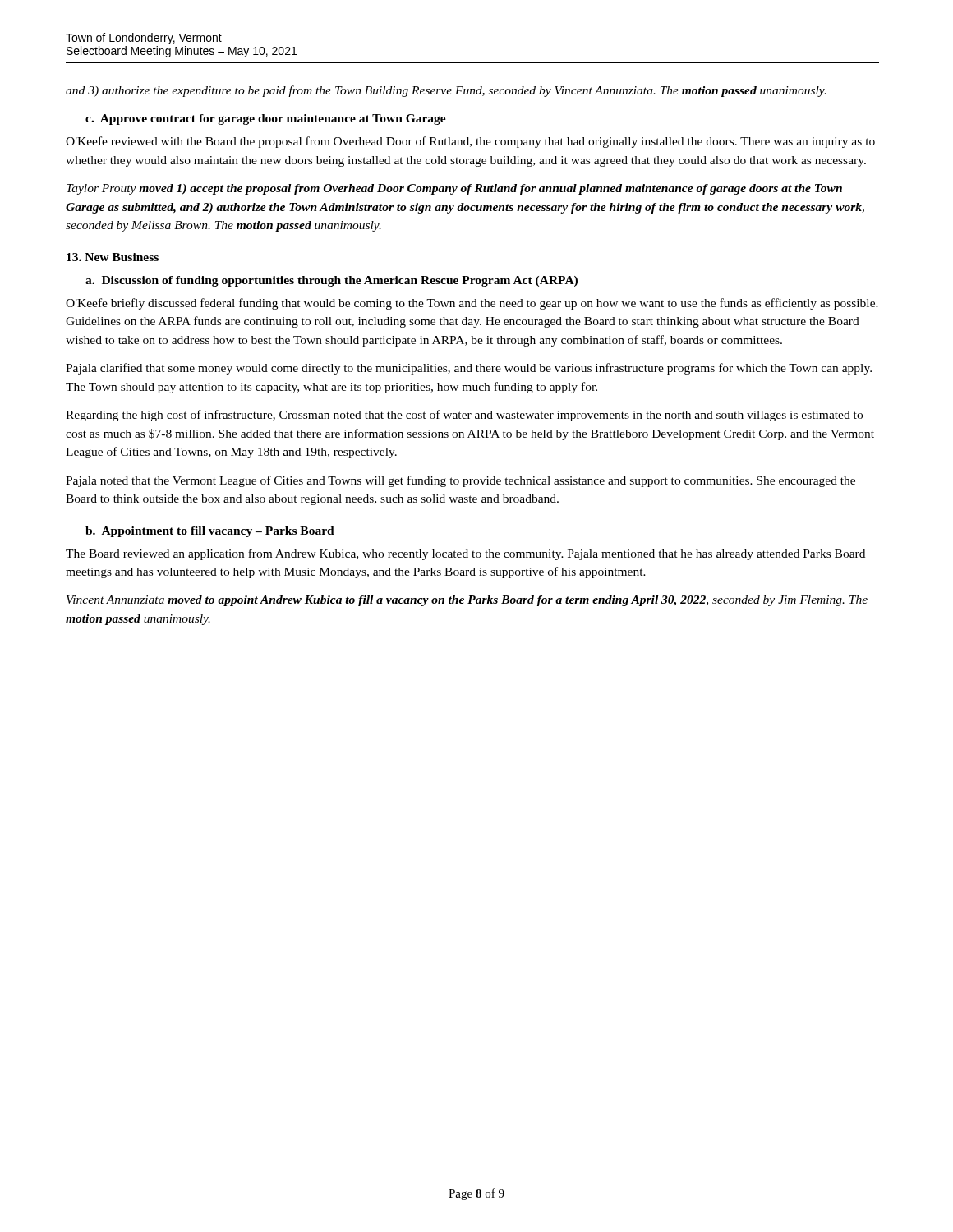
Task: Point to the section header beginning "a. Discussion of funding opportunities through the"
Action: pos(332,279)
